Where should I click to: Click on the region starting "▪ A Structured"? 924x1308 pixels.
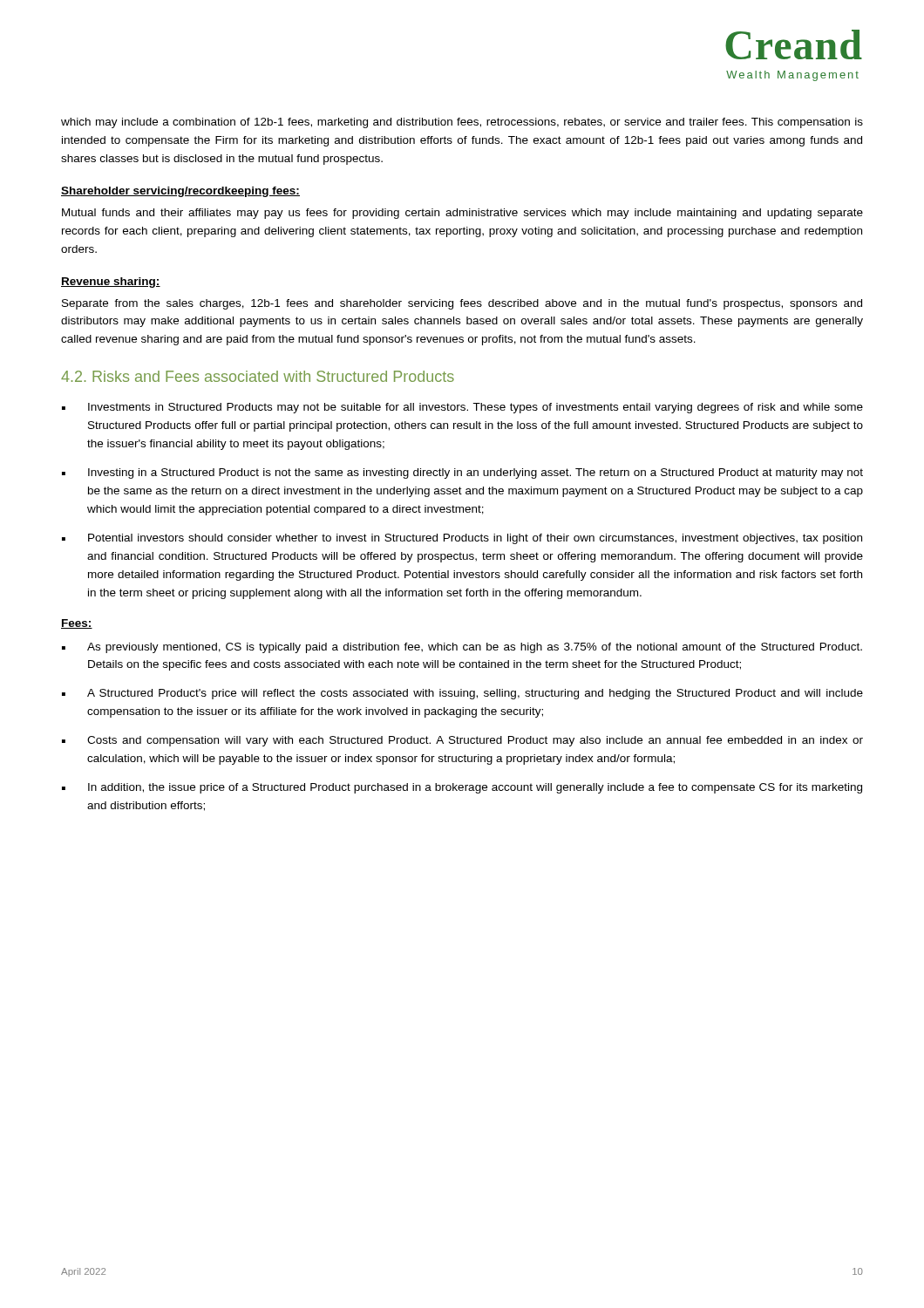[462, 703]
